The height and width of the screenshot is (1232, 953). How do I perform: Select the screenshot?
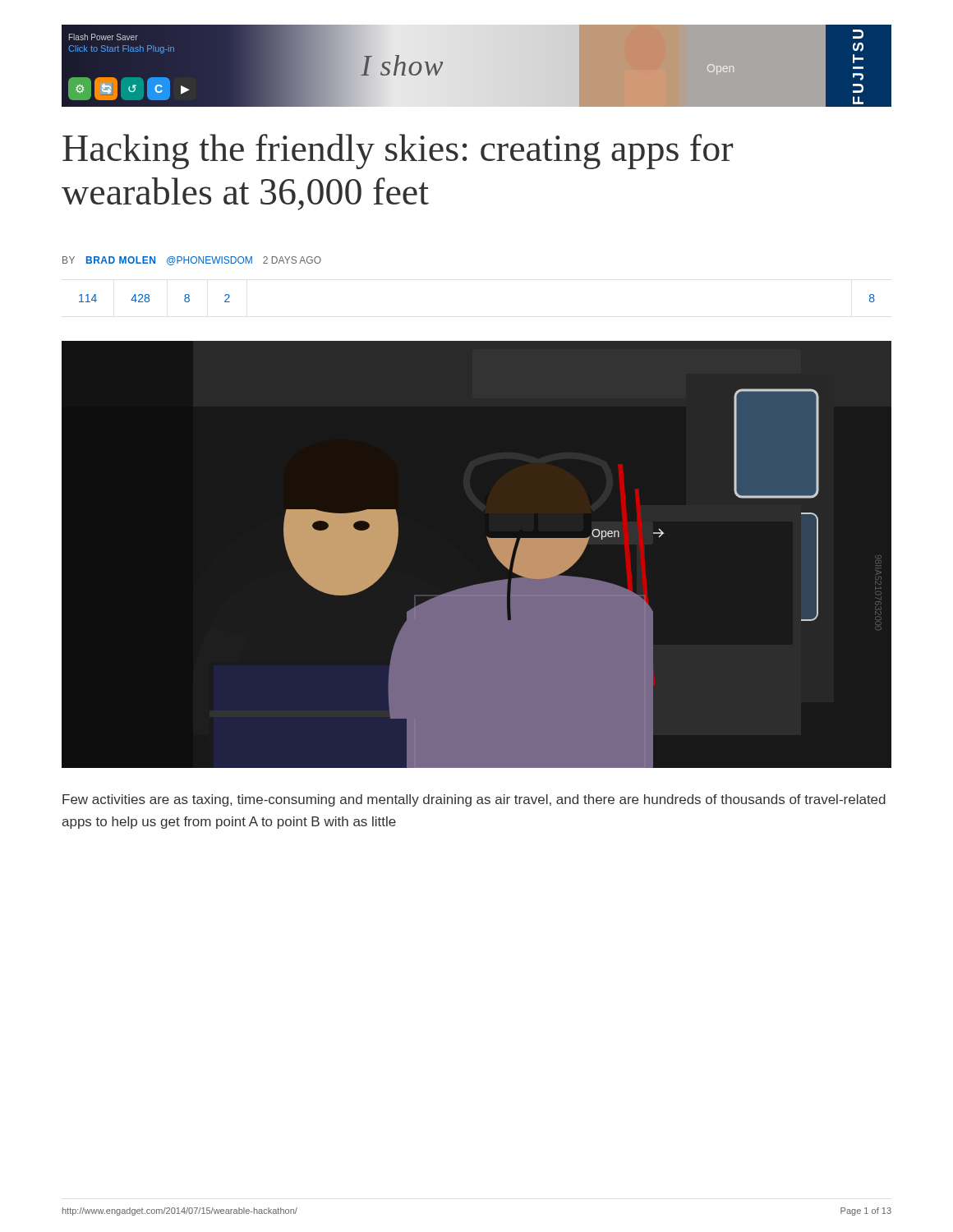476,66
